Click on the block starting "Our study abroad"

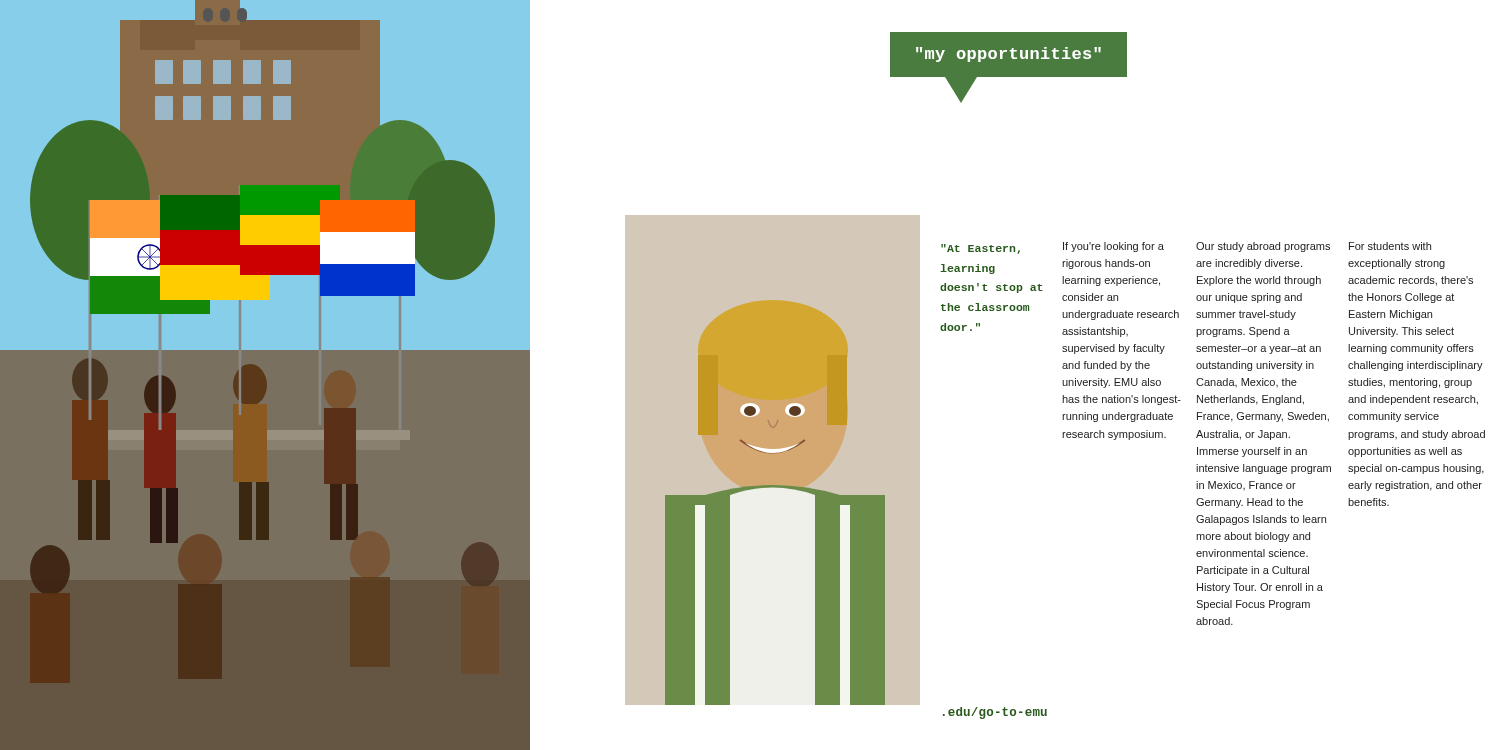coord(1264,434)
